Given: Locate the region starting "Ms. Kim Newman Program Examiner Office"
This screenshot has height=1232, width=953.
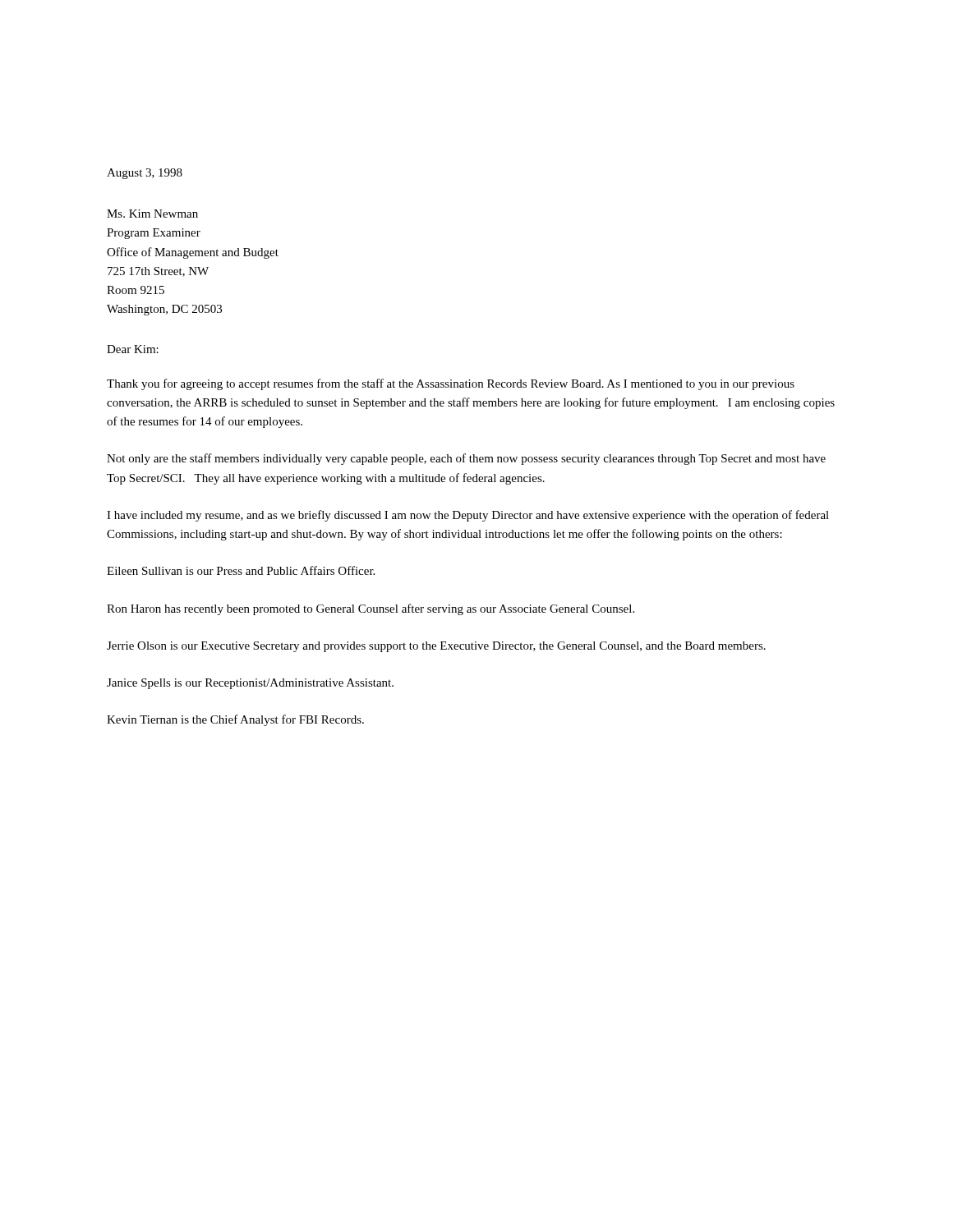Looking at the screenshot, I should tap(193, 261).
